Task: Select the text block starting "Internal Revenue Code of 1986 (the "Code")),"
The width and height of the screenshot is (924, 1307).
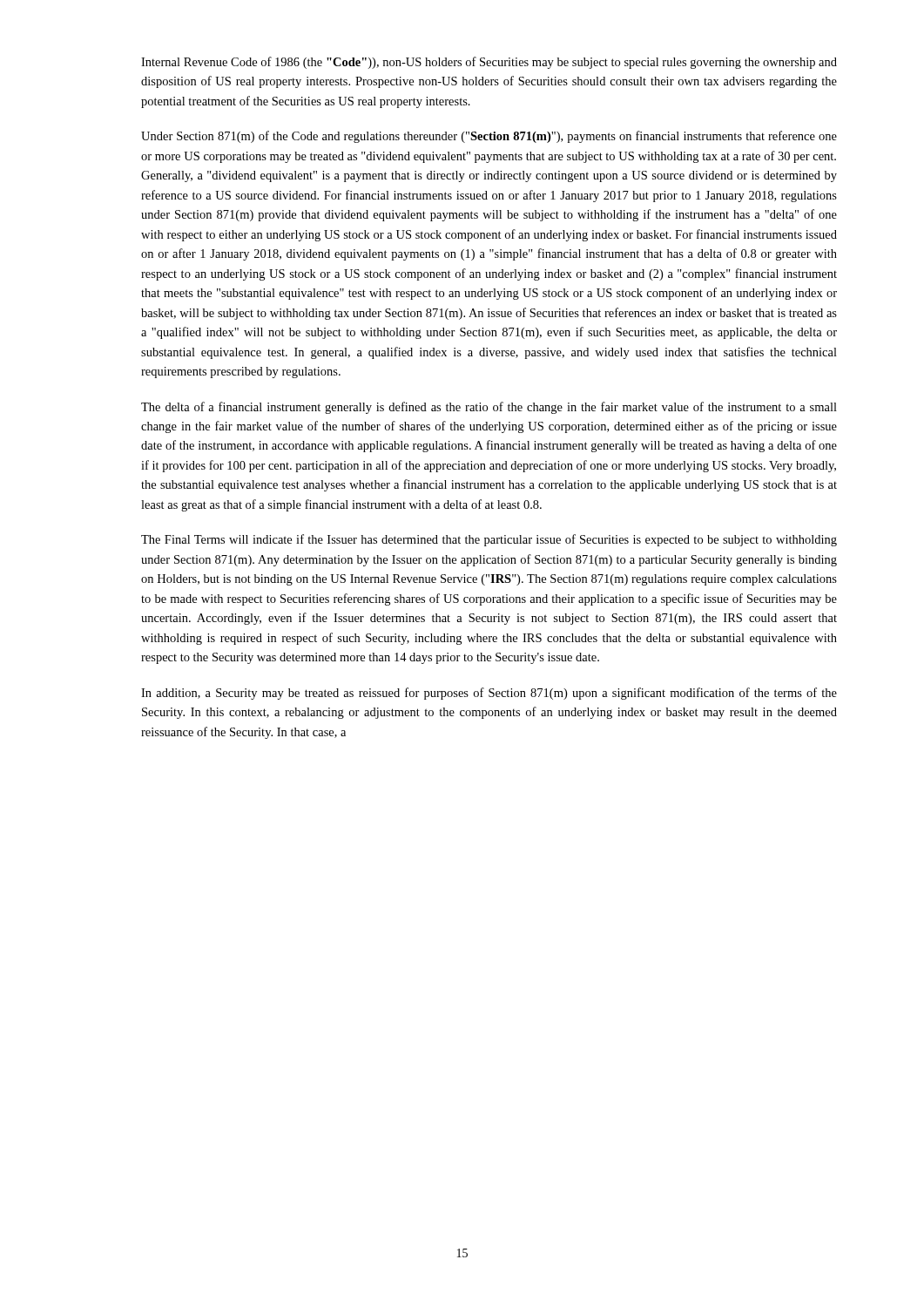Action: click(x=489, y=81)
